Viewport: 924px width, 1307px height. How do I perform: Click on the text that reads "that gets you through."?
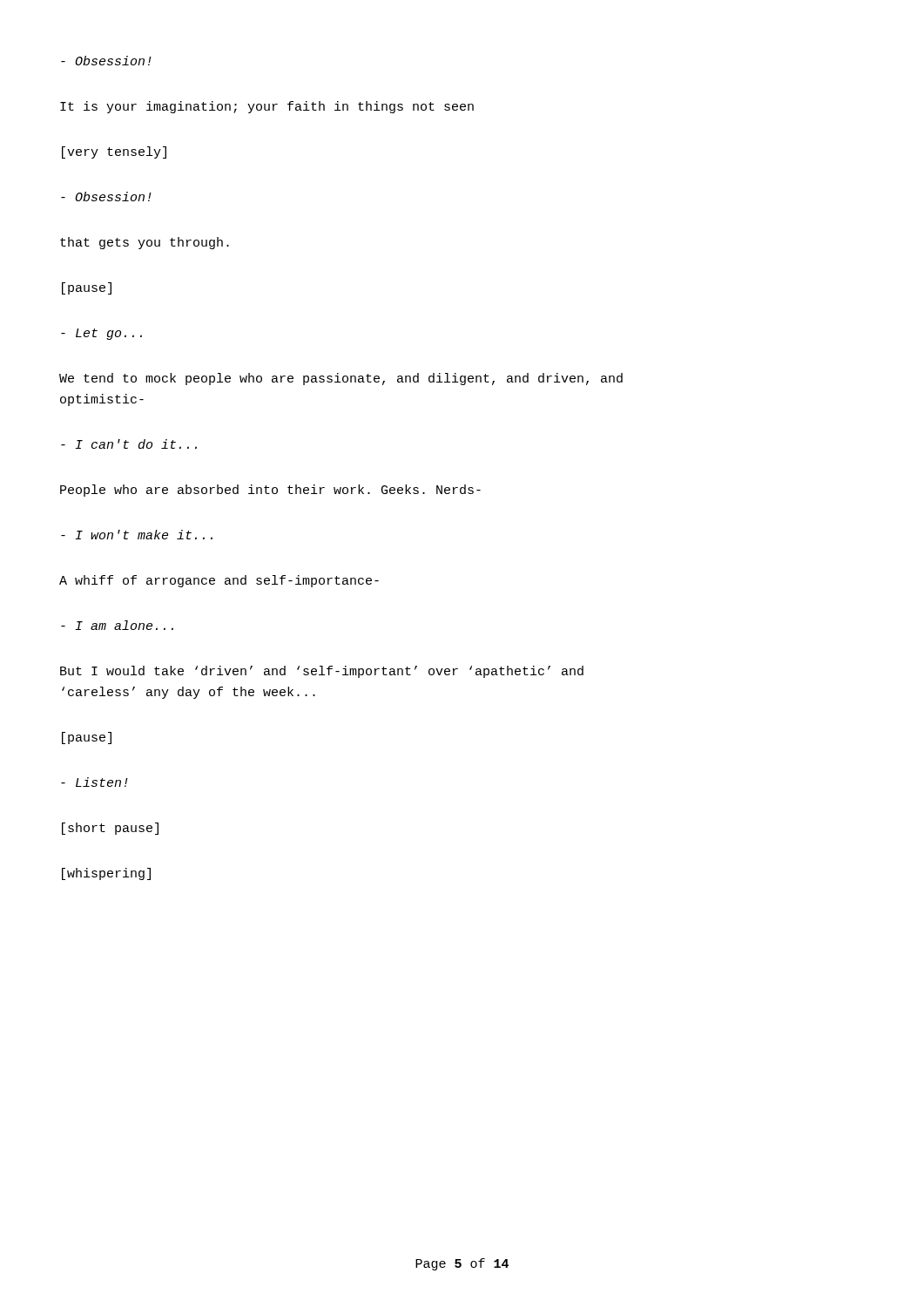pos(145,244)
